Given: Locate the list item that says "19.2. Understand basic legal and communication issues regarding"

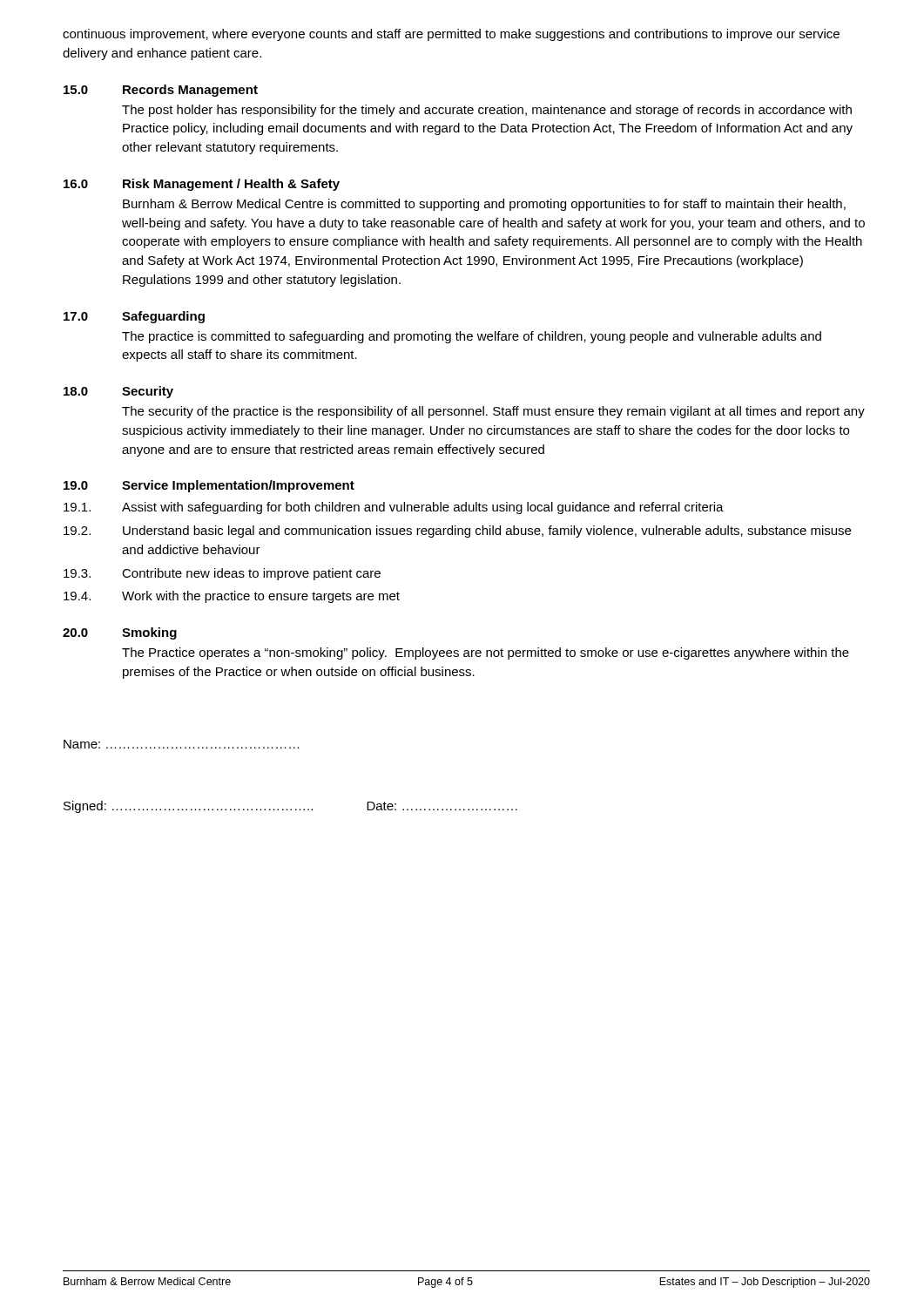Looking at the screenshot, I should [466, 540].
